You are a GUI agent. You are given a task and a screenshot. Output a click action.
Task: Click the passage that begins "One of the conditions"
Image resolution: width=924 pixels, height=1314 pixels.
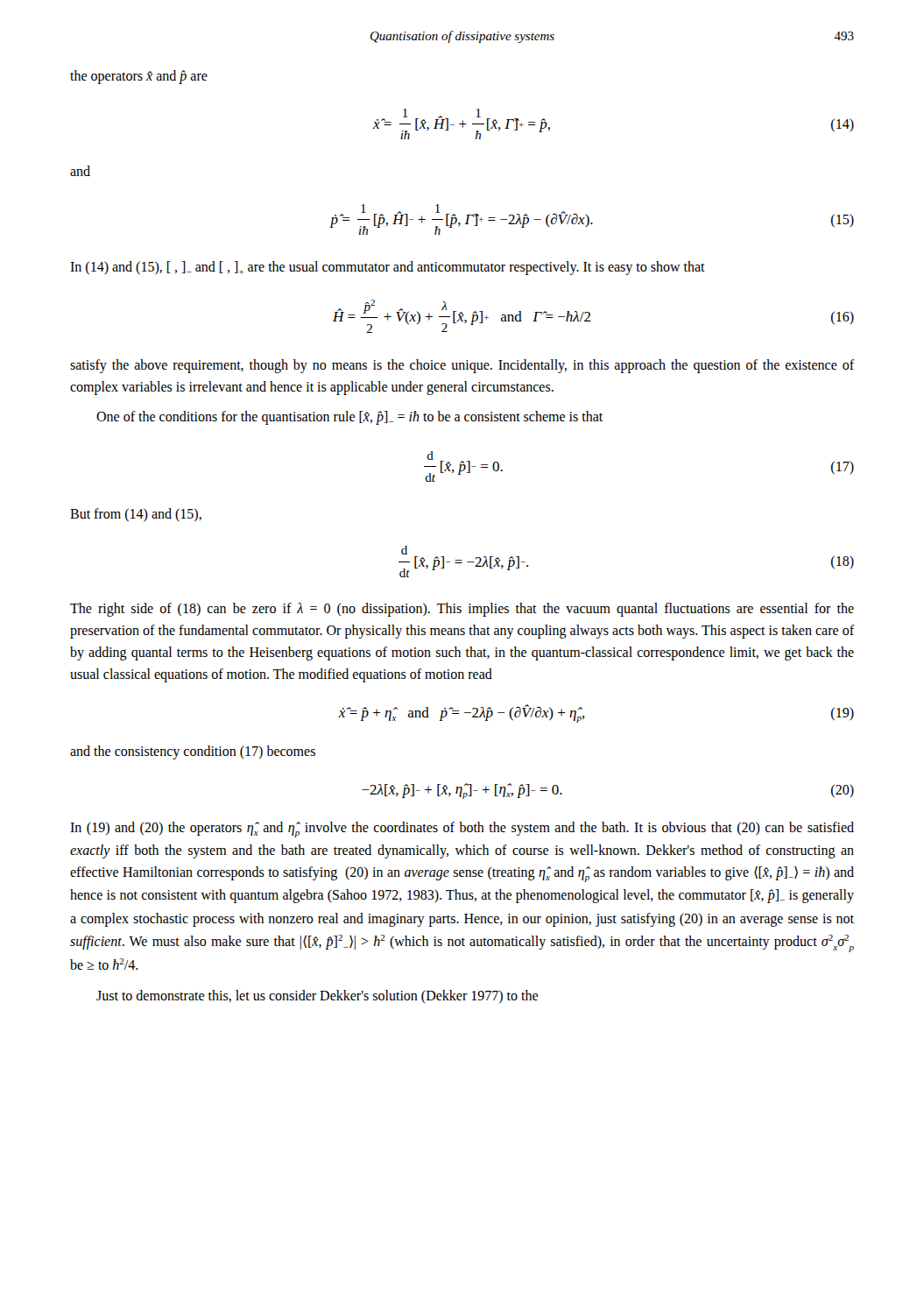tap(350, 418)
